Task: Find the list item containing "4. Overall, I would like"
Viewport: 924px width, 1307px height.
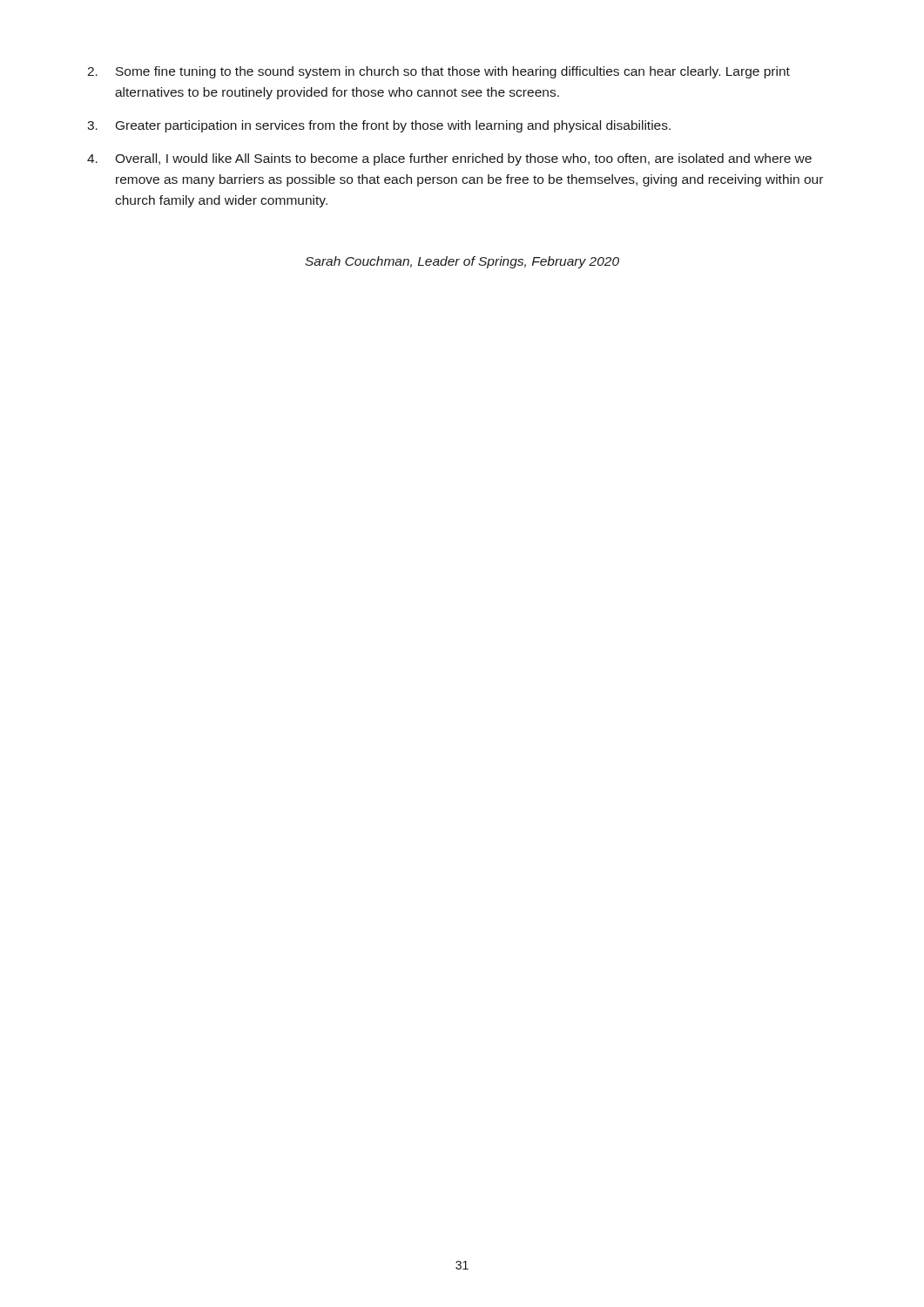Action: 462,180
